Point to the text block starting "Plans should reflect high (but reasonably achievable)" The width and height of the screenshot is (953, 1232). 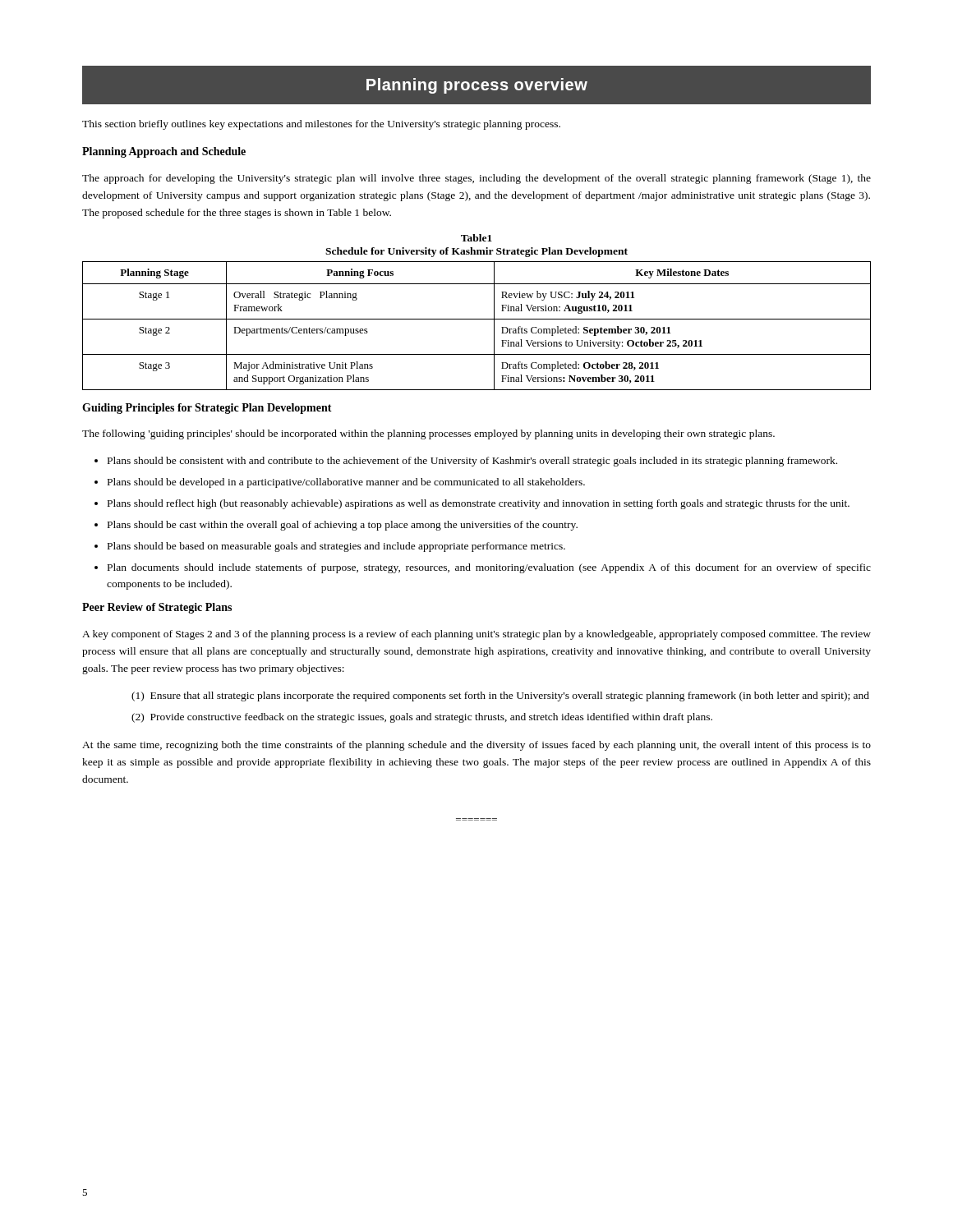(x=489, y=504)
